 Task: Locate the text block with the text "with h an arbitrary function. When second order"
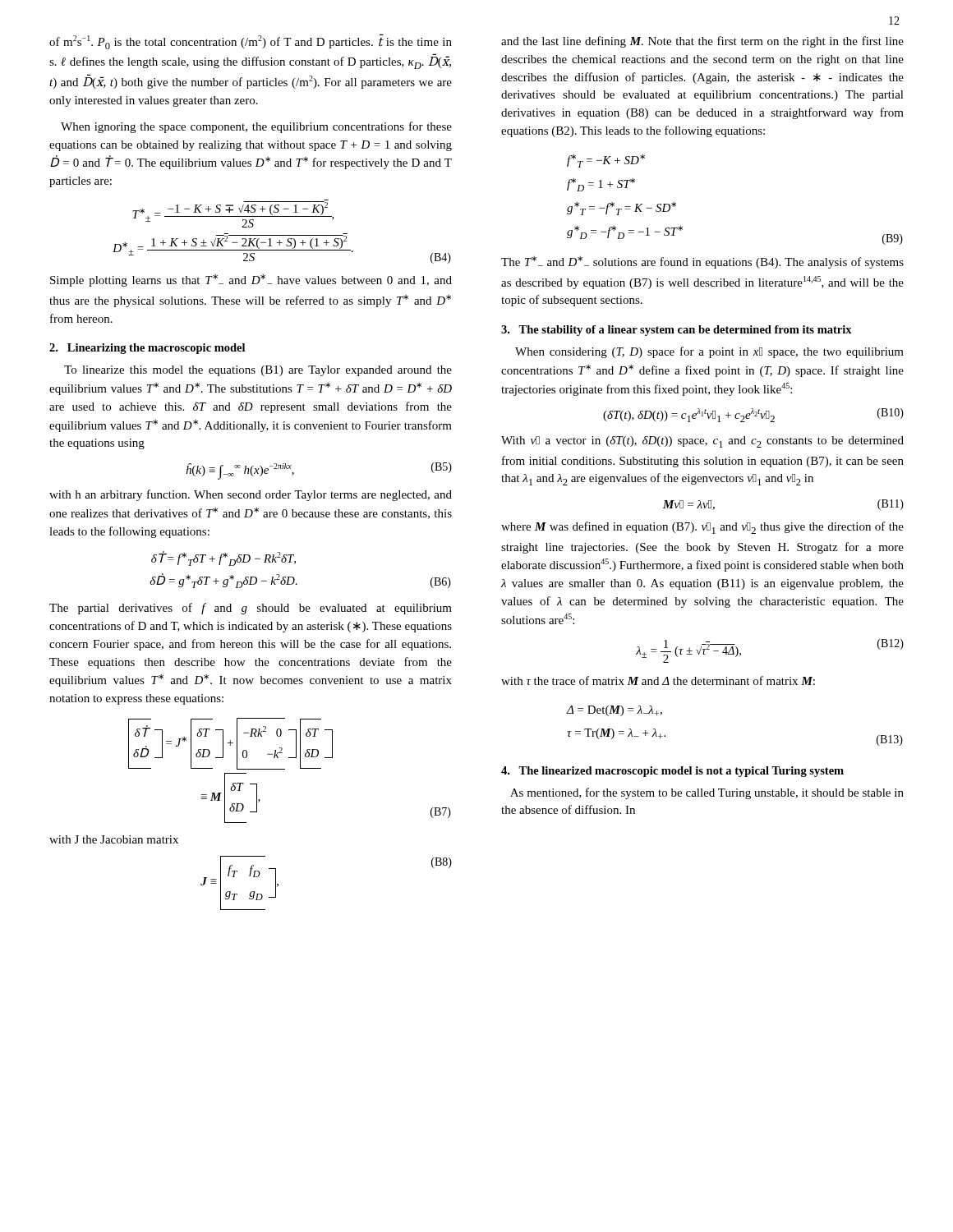pyautogui.click(x=251, y=513)
